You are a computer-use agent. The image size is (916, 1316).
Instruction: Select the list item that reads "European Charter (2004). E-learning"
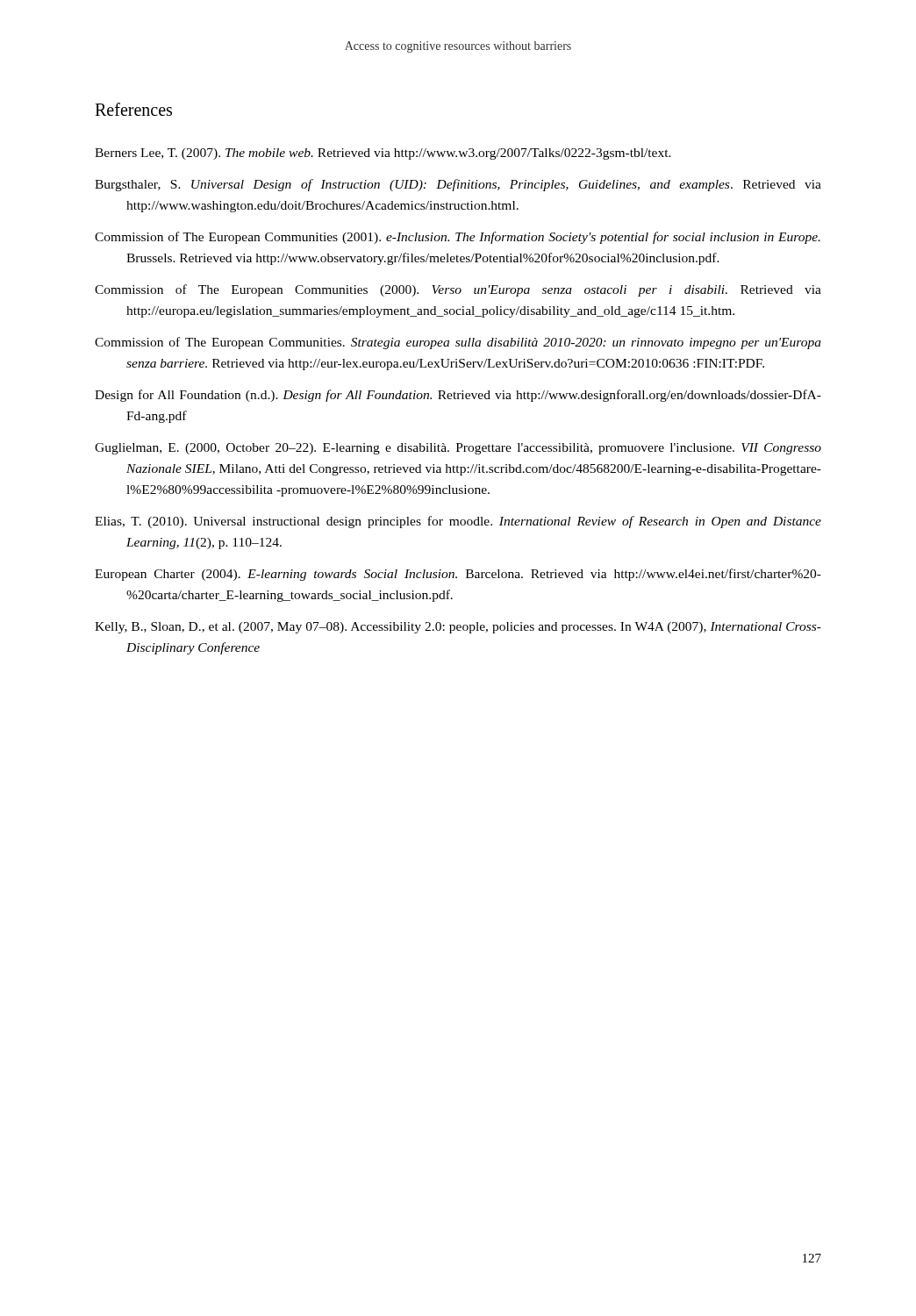[x=458, y=584]
